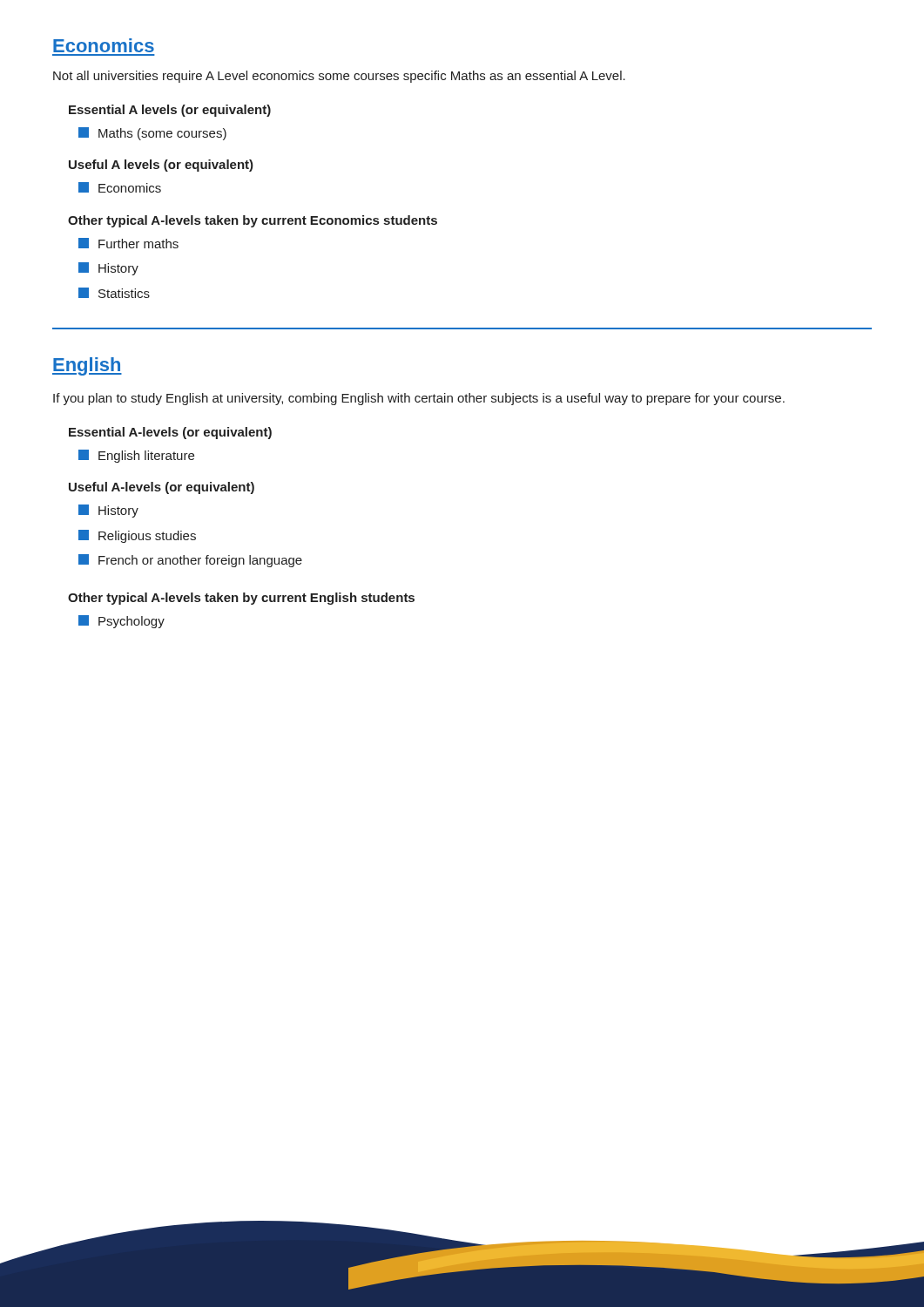
Task: Click on the text block starting "French or another foreign language"
Action: pos(190,560)
